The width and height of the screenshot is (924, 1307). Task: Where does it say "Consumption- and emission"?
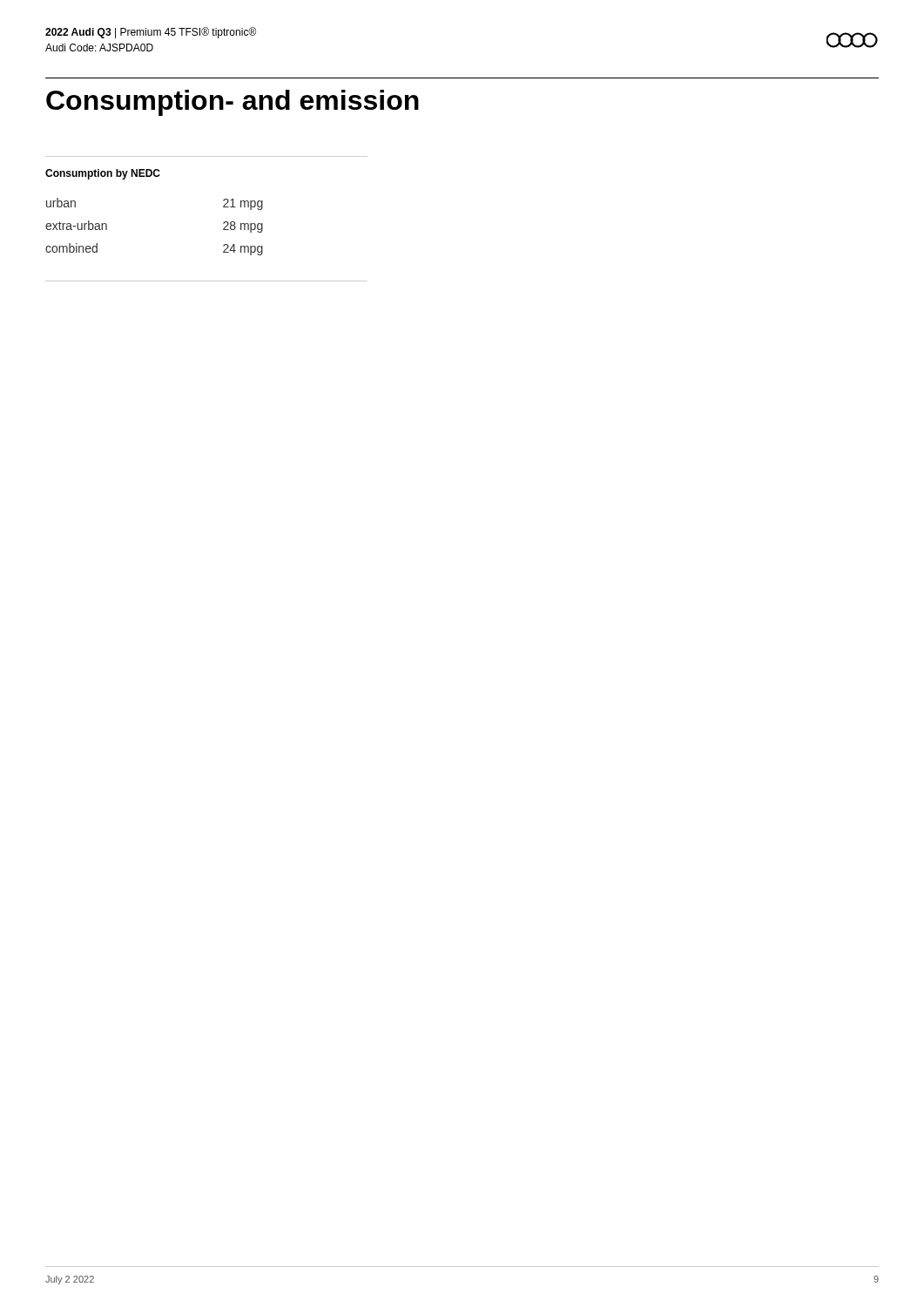(x=233, y=103)
